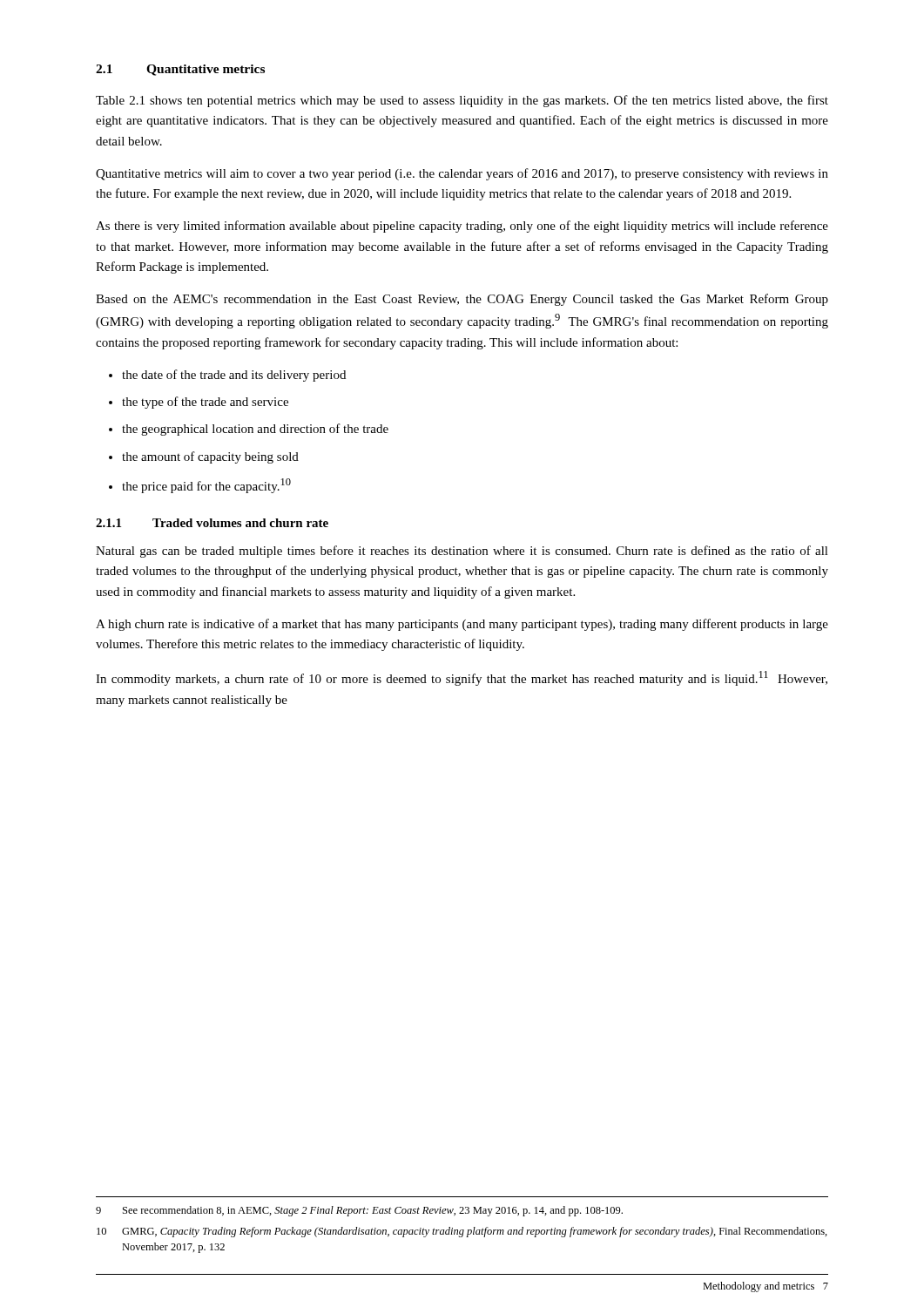Find the passage starting "Quantitative metrics will aim to"
924x1307 pixels.
[462, 184]
